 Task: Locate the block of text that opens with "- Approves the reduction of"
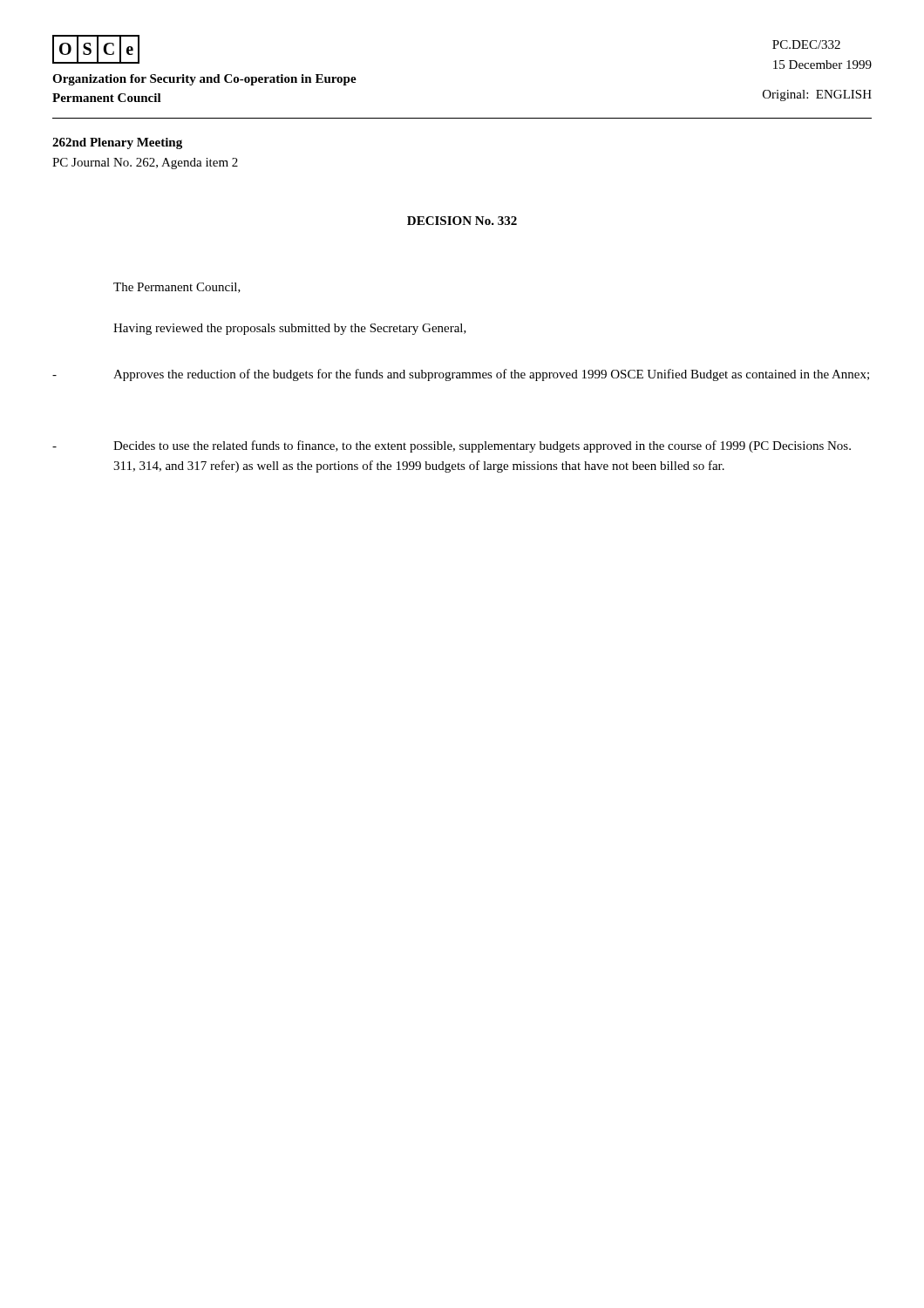462,374
